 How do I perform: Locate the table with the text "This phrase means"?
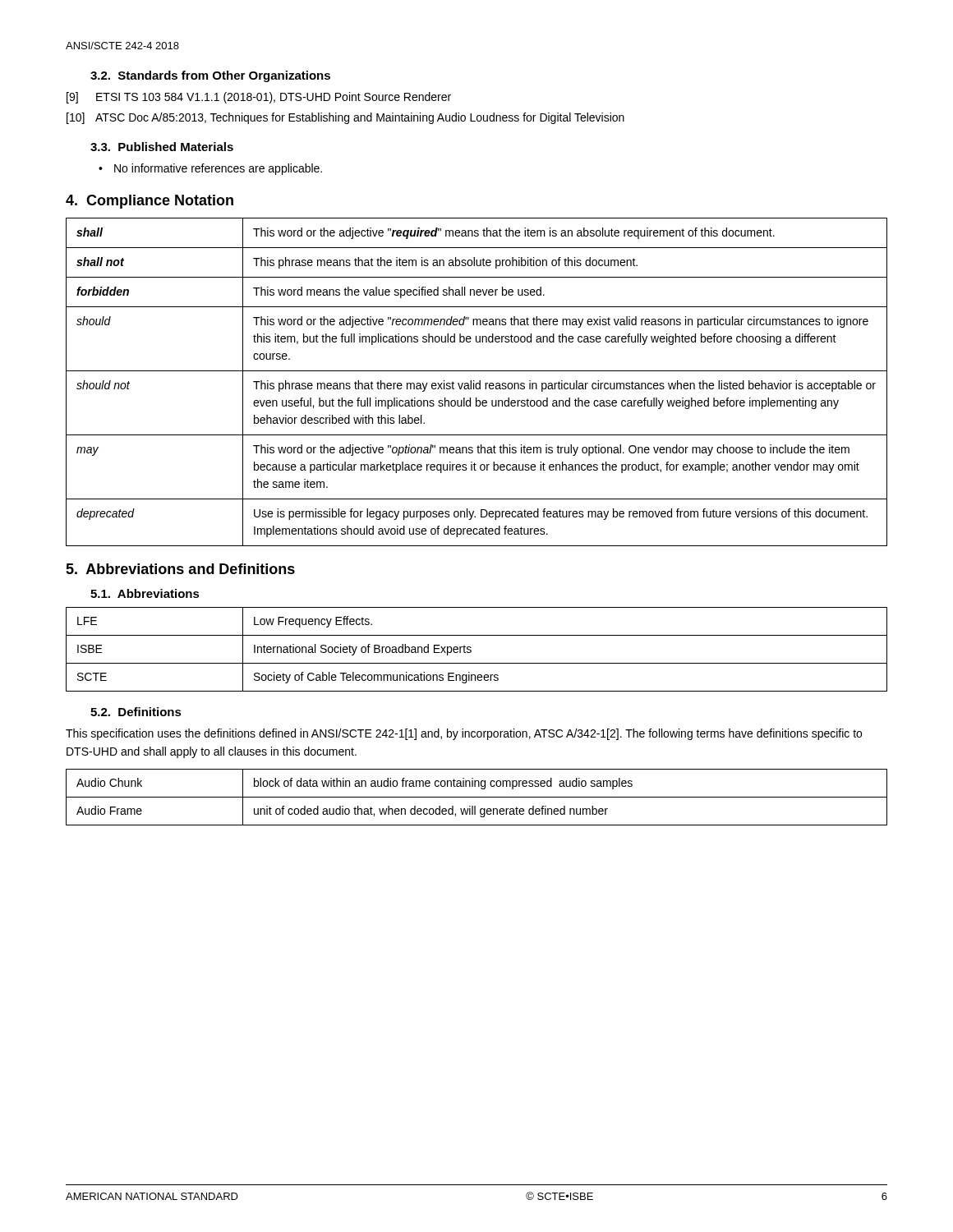coord(476,382)
